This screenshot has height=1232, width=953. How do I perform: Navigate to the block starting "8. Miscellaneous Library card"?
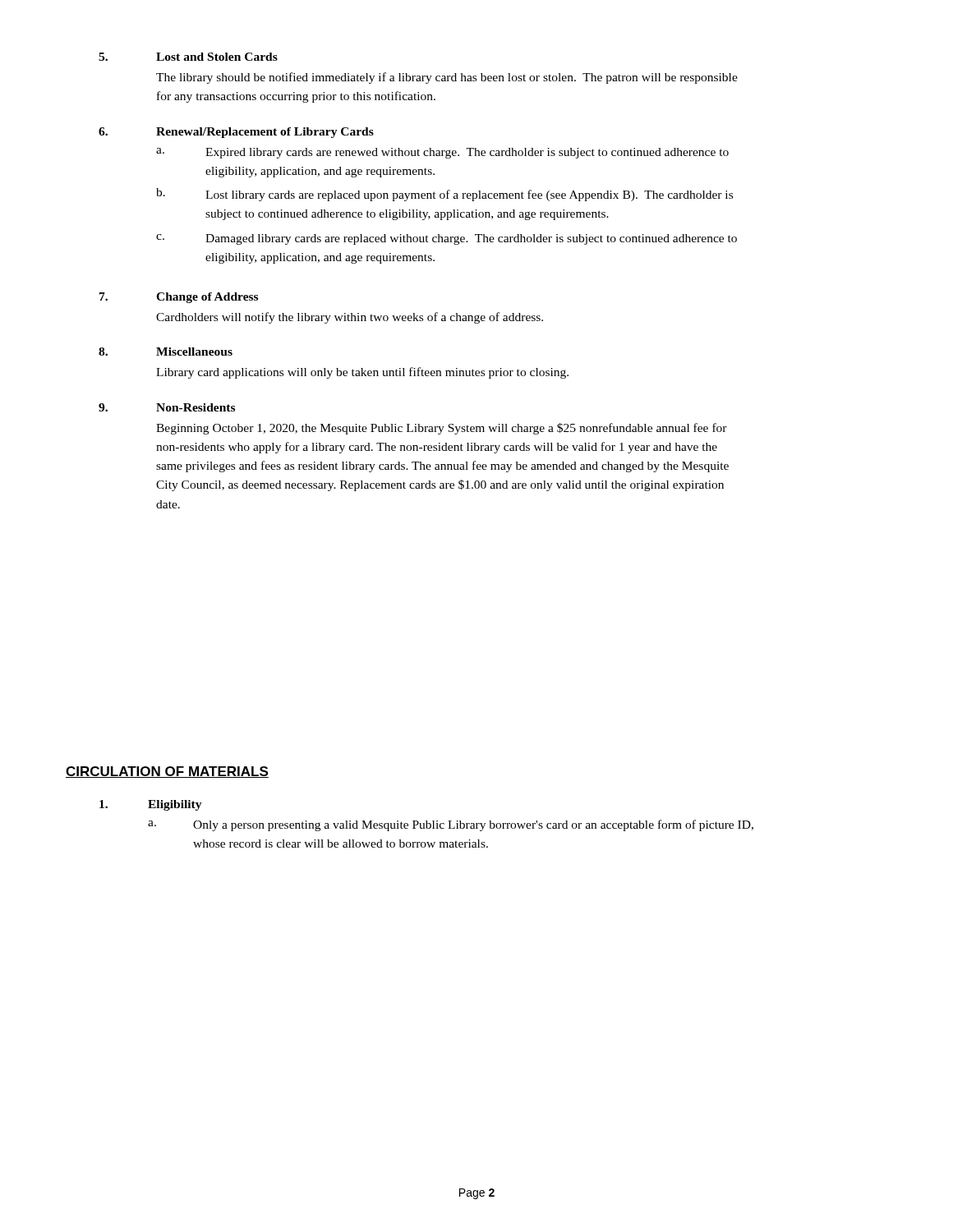pyautogui.click(x=419, y=363)
